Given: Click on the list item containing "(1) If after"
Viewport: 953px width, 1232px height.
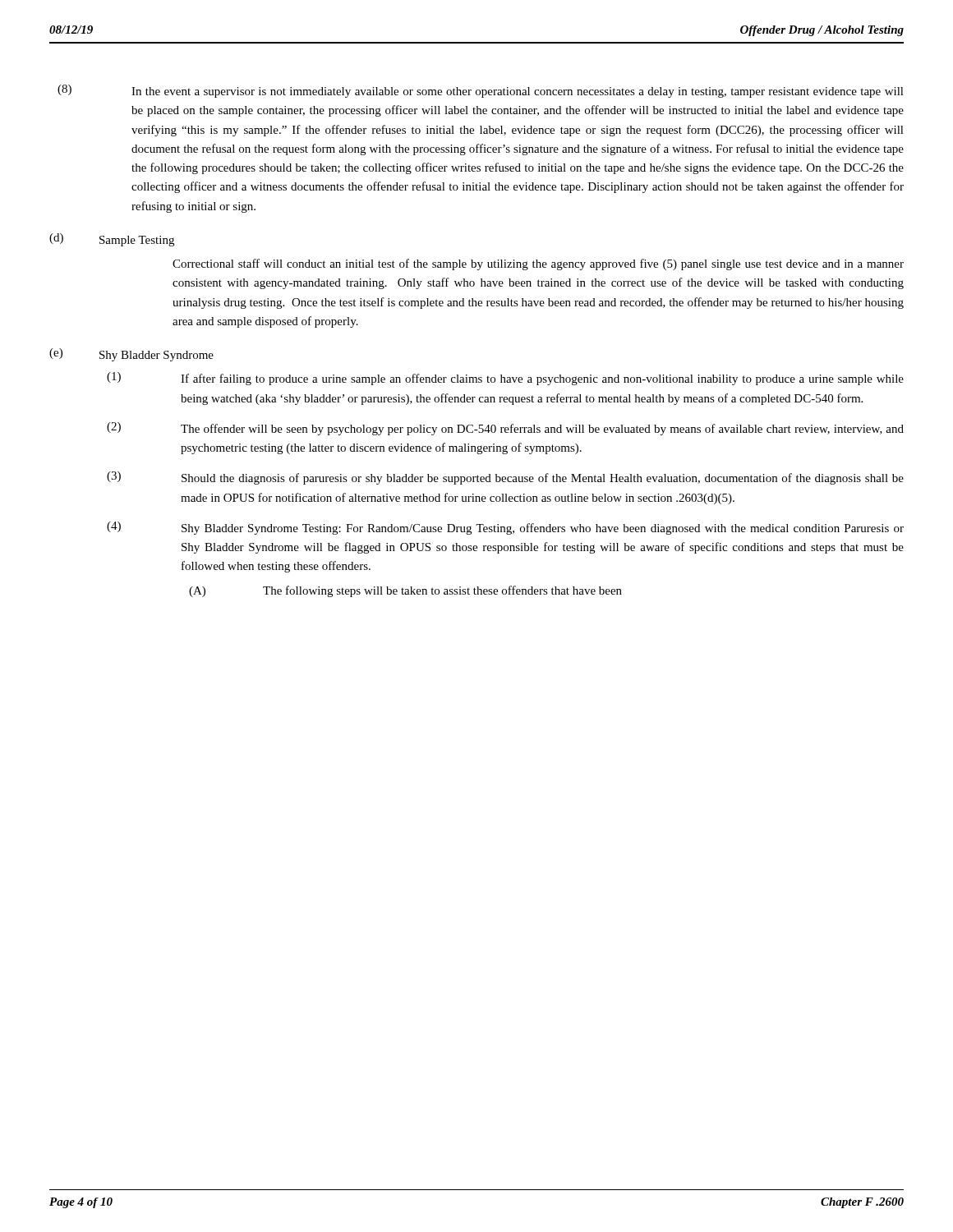Looking at the screenshot, I should (501, 389).
